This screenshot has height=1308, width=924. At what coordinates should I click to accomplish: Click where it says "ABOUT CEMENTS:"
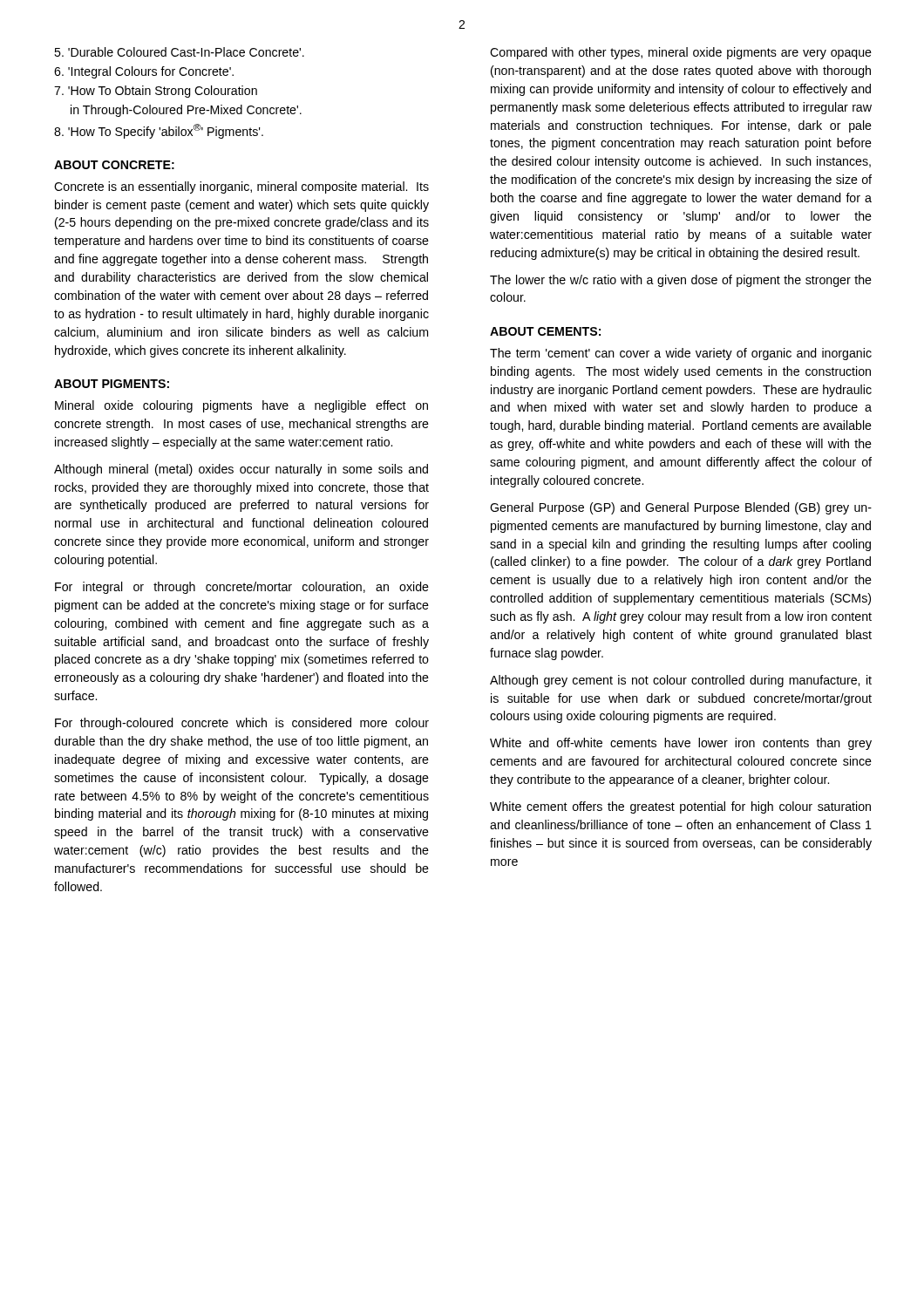pos(546,332)
